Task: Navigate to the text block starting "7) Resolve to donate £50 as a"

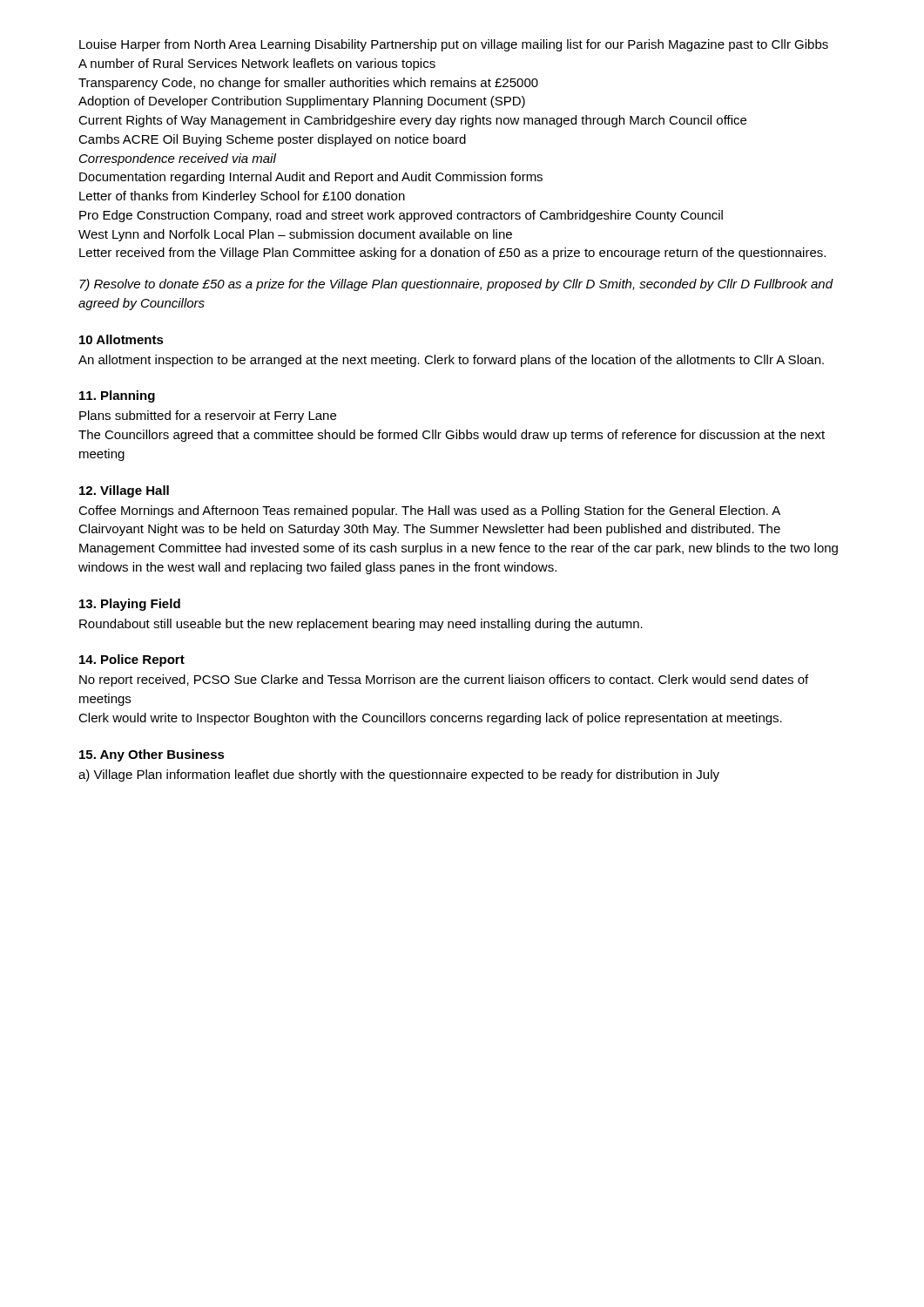Action: coord(455,293)
